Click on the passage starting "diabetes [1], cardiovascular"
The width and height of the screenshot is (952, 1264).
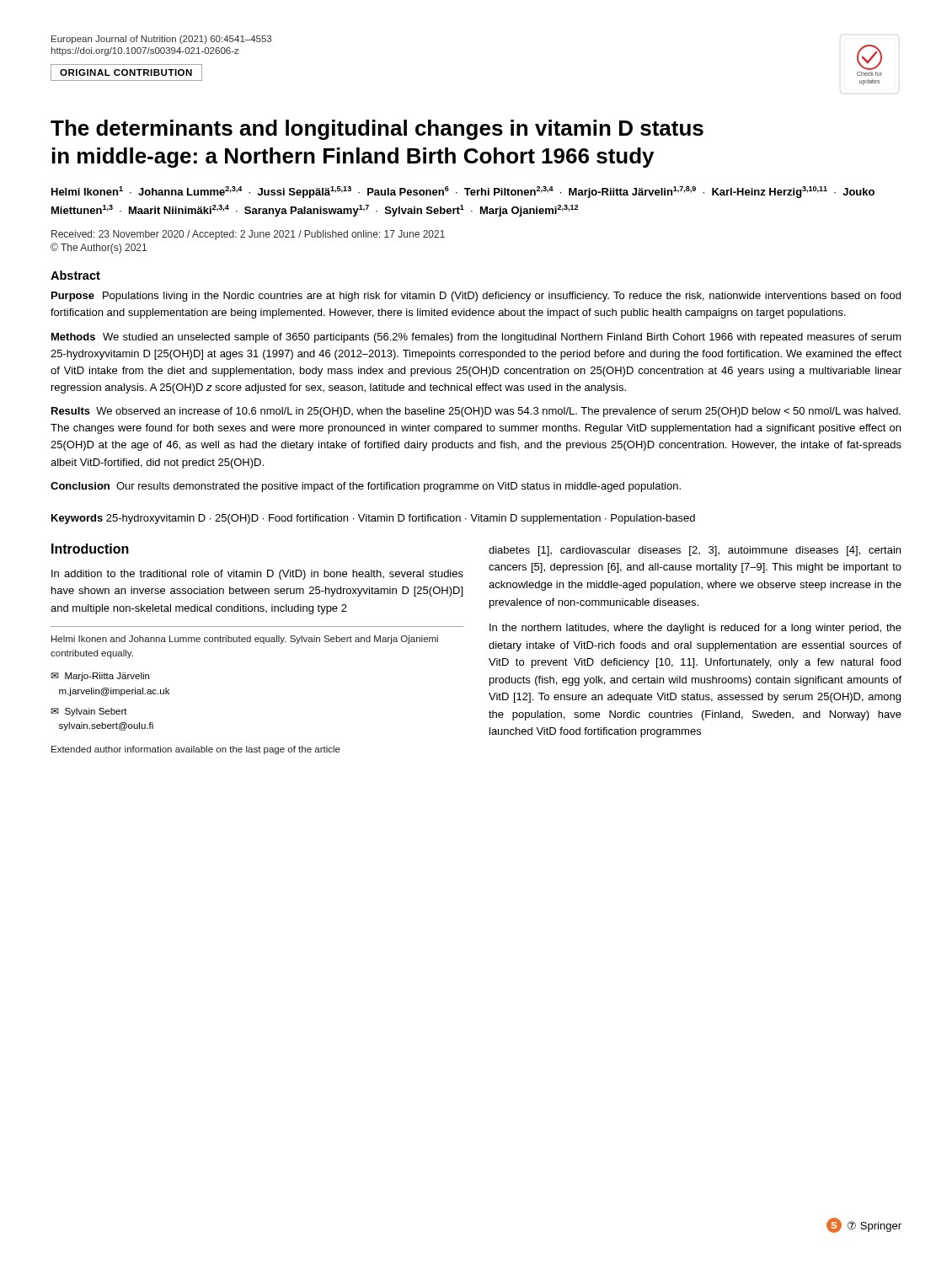pyautogui.click(x=695, y=576)
